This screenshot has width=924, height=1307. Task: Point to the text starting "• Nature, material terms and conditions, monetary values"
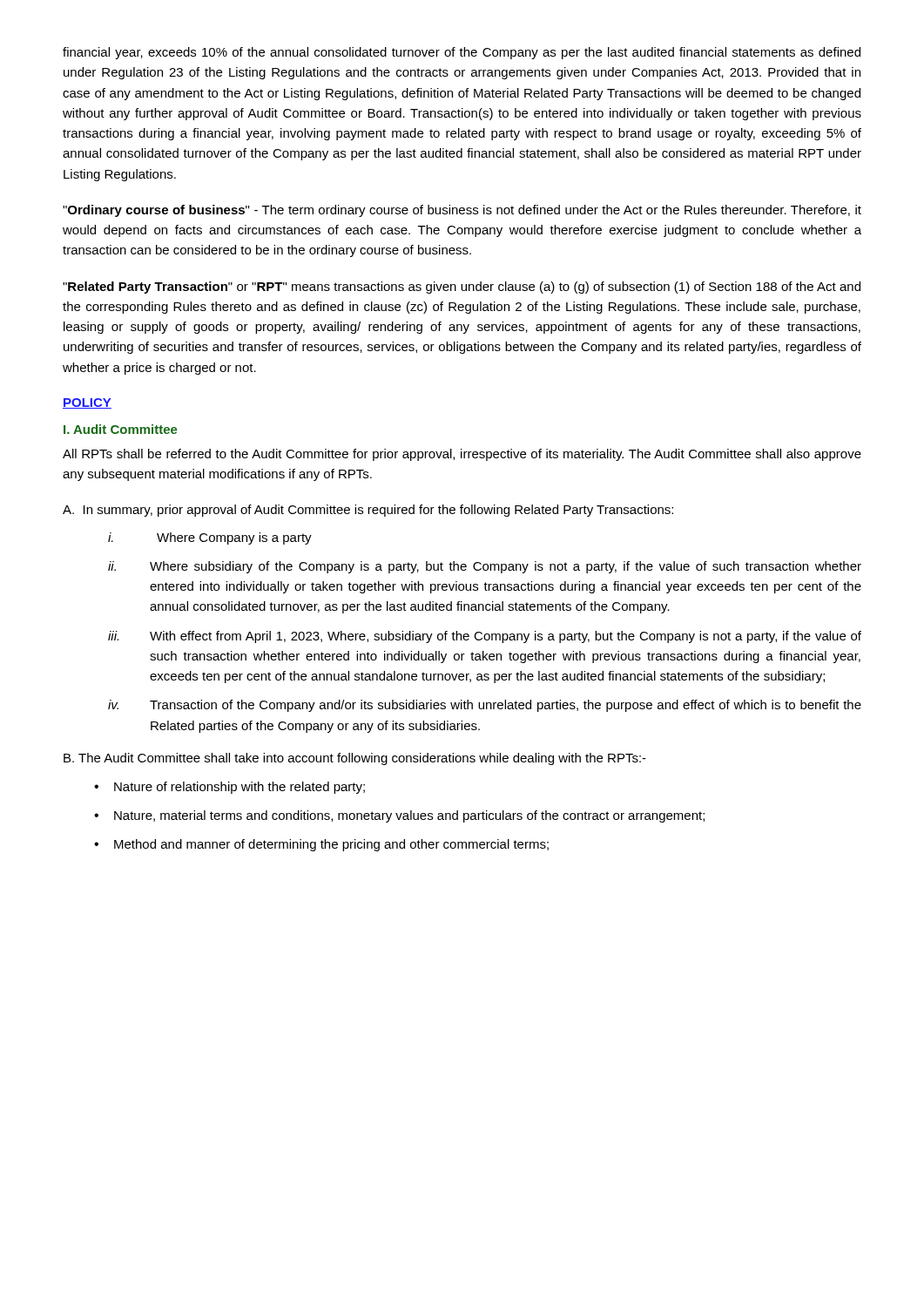[x=400, y=816]
